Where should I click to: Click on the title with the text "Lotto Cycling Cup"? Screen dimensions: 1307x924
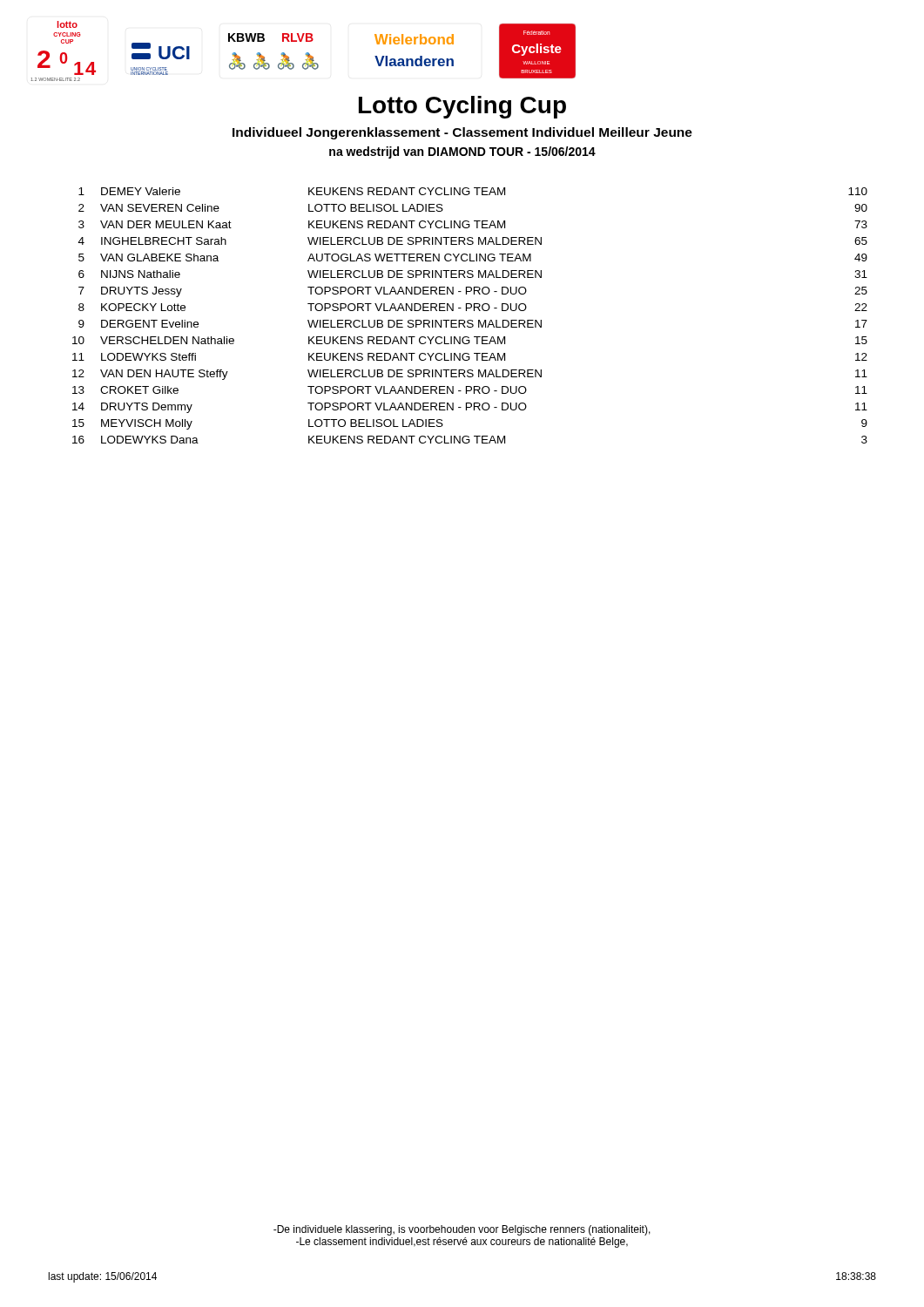462,105
